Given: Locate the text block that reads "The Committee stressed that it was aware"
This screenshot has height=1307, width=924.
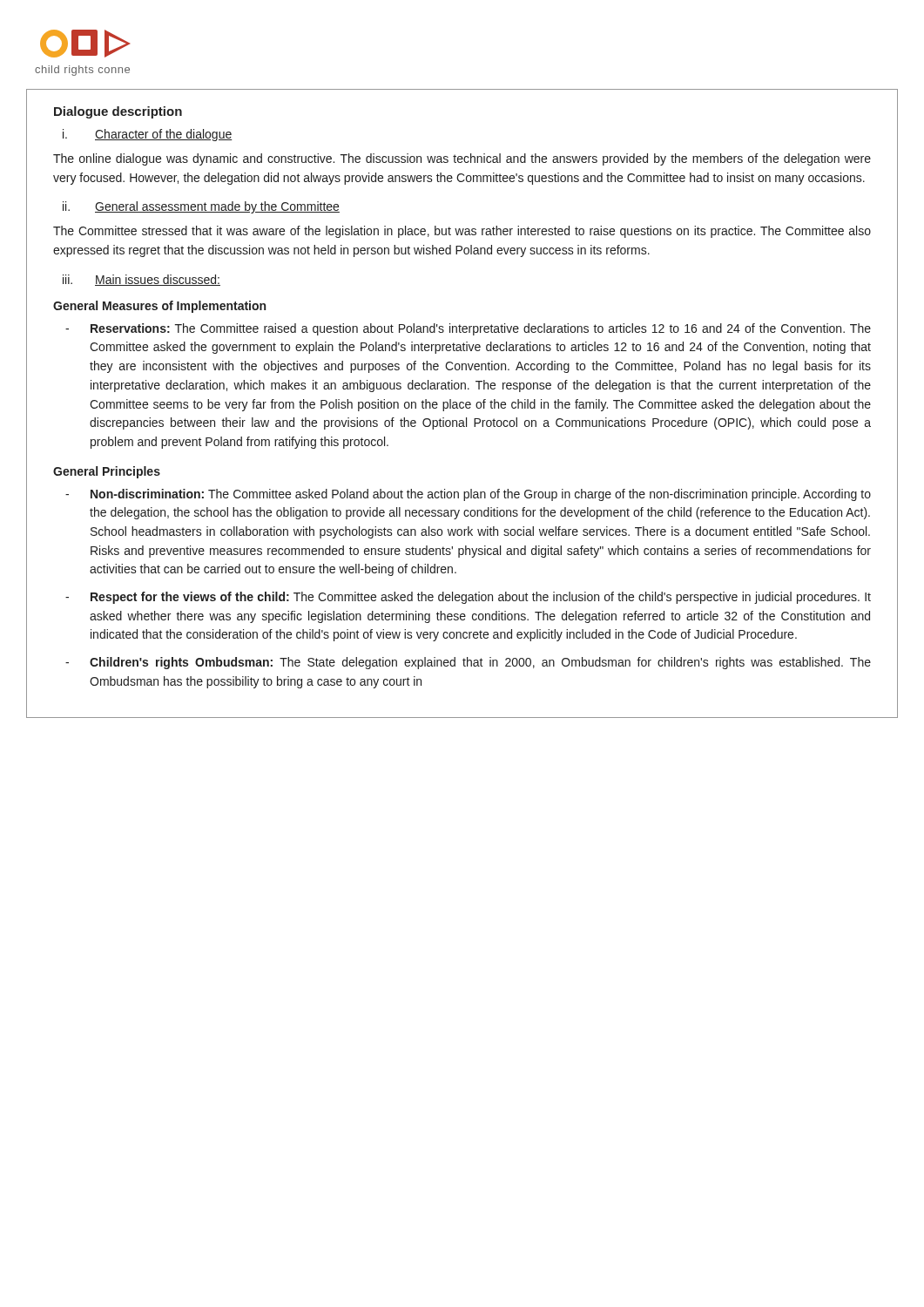Looking at the screenshot, I should (x=462, y=241).
